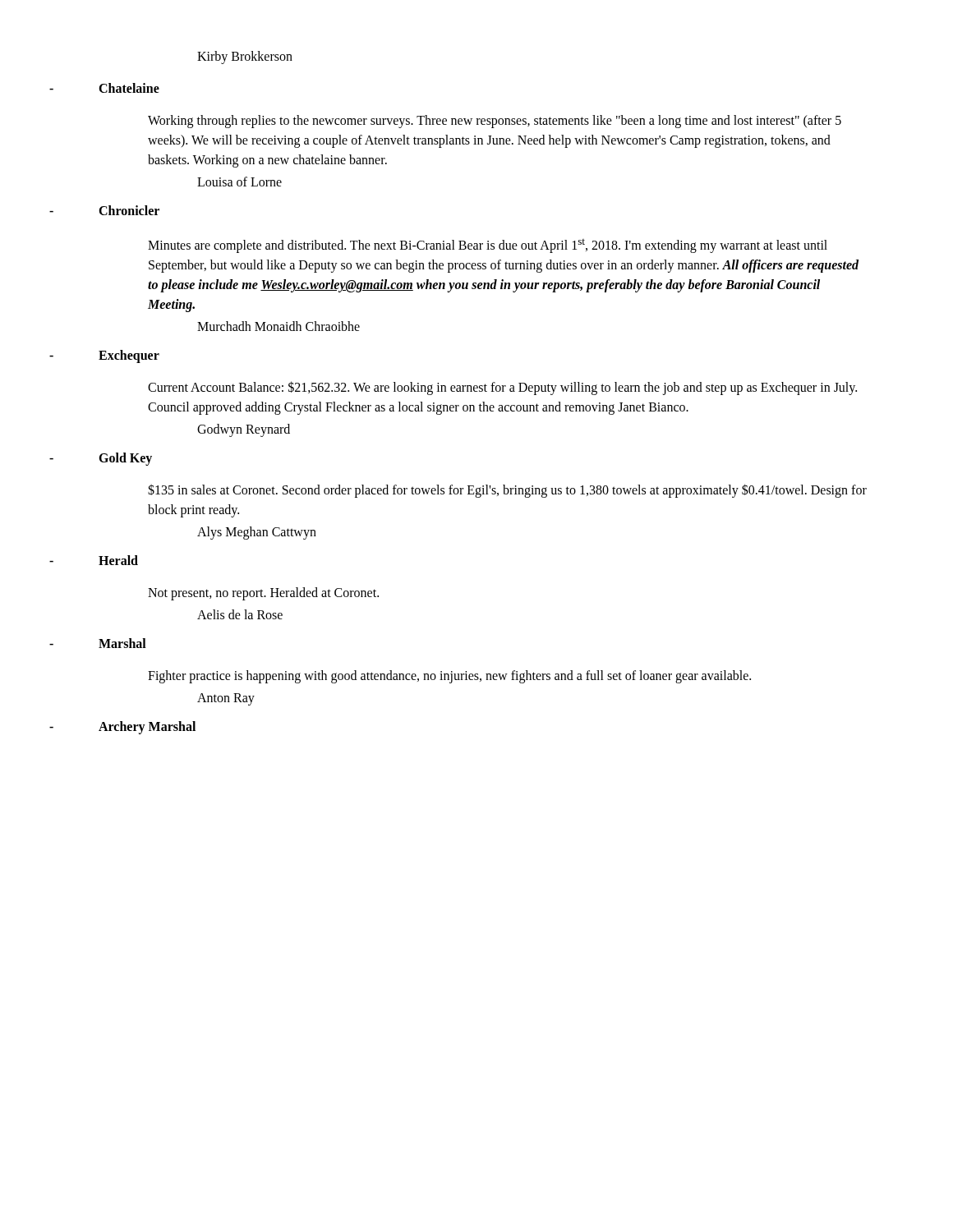Find the block on this page that starts "$135 in sales at Coronet. Second"
Viewport: 953px width, 1232px height.
(507, 500)
